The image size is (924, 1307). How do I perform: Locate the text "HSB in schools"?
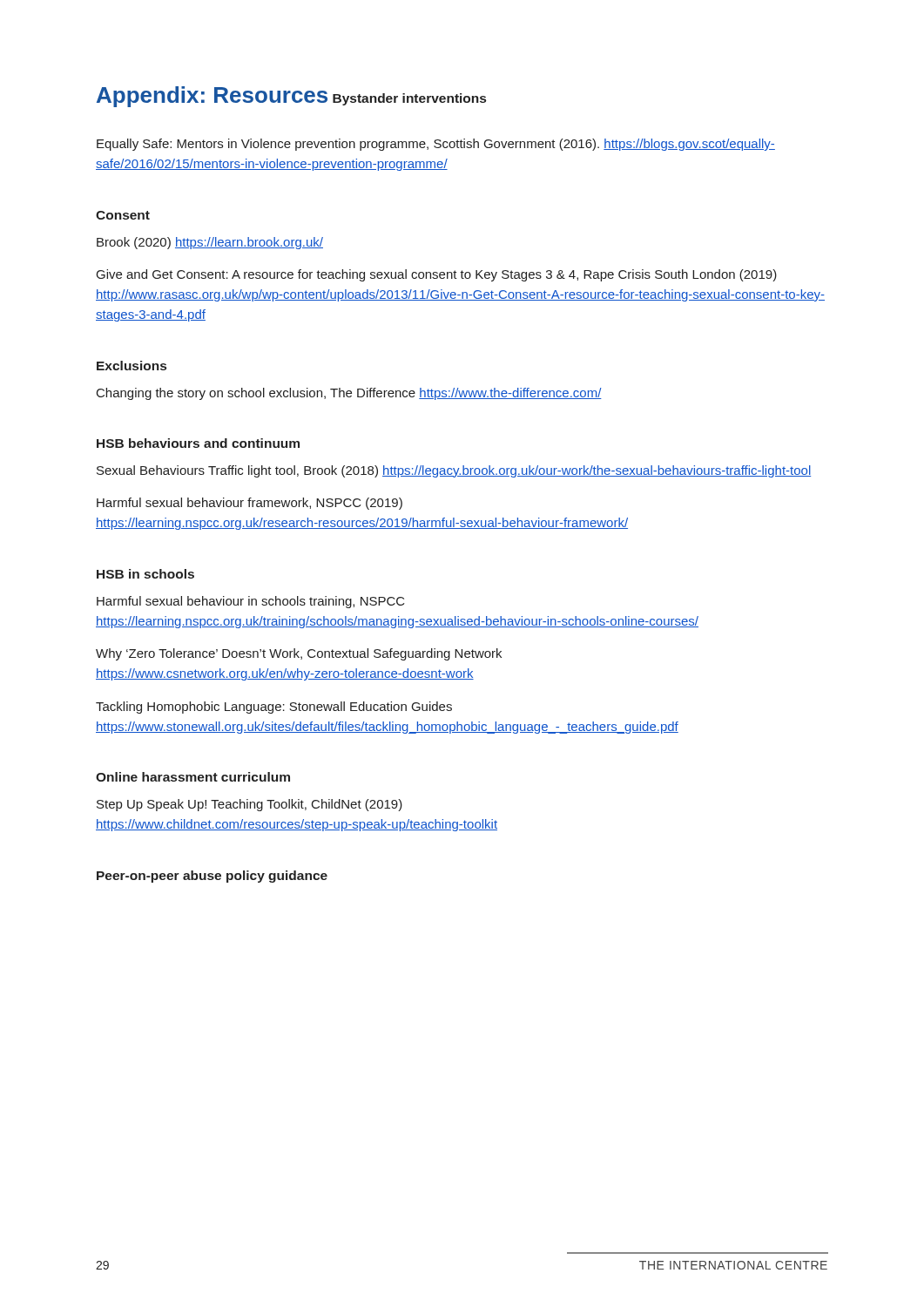tap(145, 574)
